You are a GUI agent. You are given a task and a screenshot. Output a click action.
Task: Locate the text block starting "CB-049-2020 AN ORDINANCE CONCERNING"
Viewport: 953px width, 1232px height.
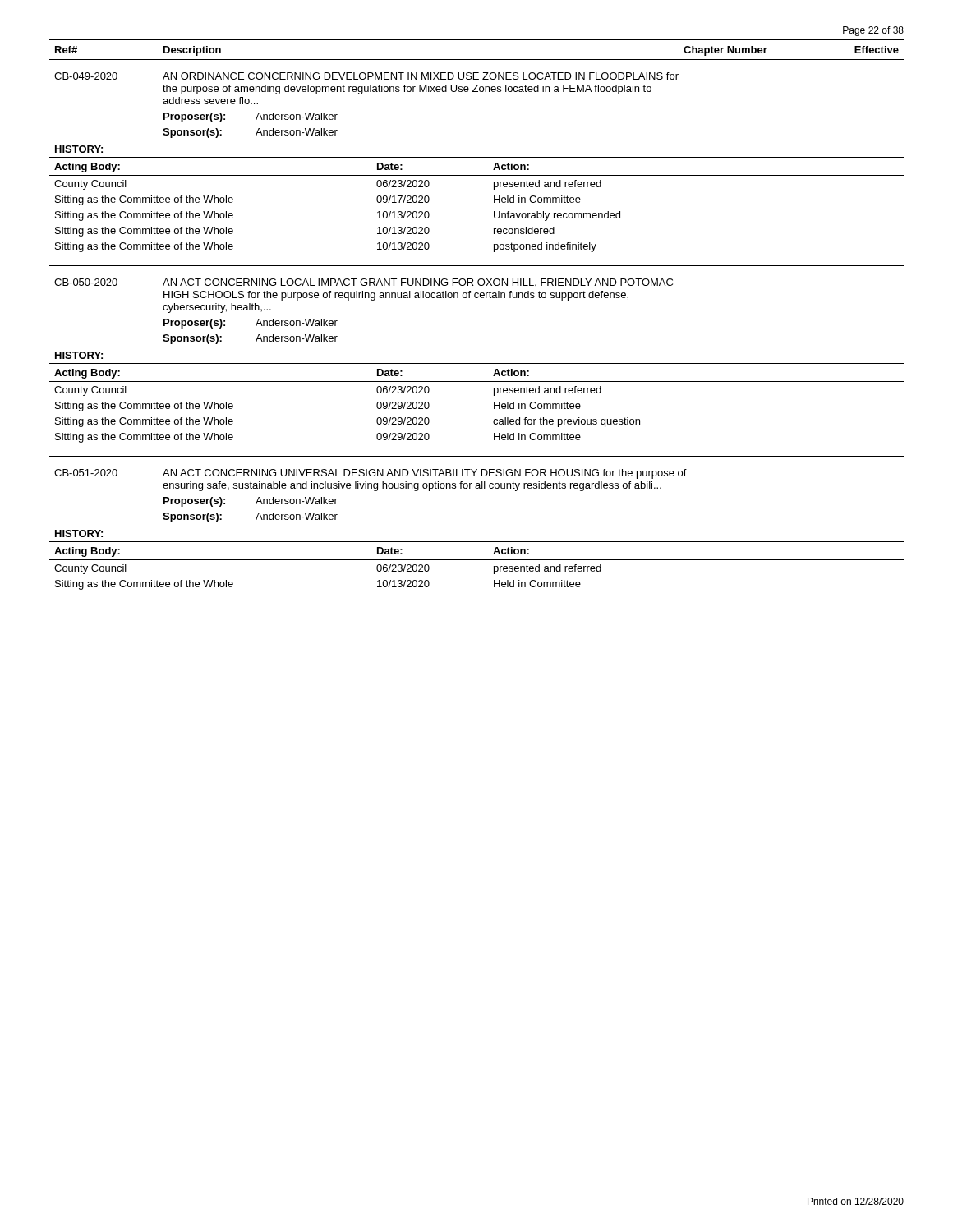[x=476, y=102]
